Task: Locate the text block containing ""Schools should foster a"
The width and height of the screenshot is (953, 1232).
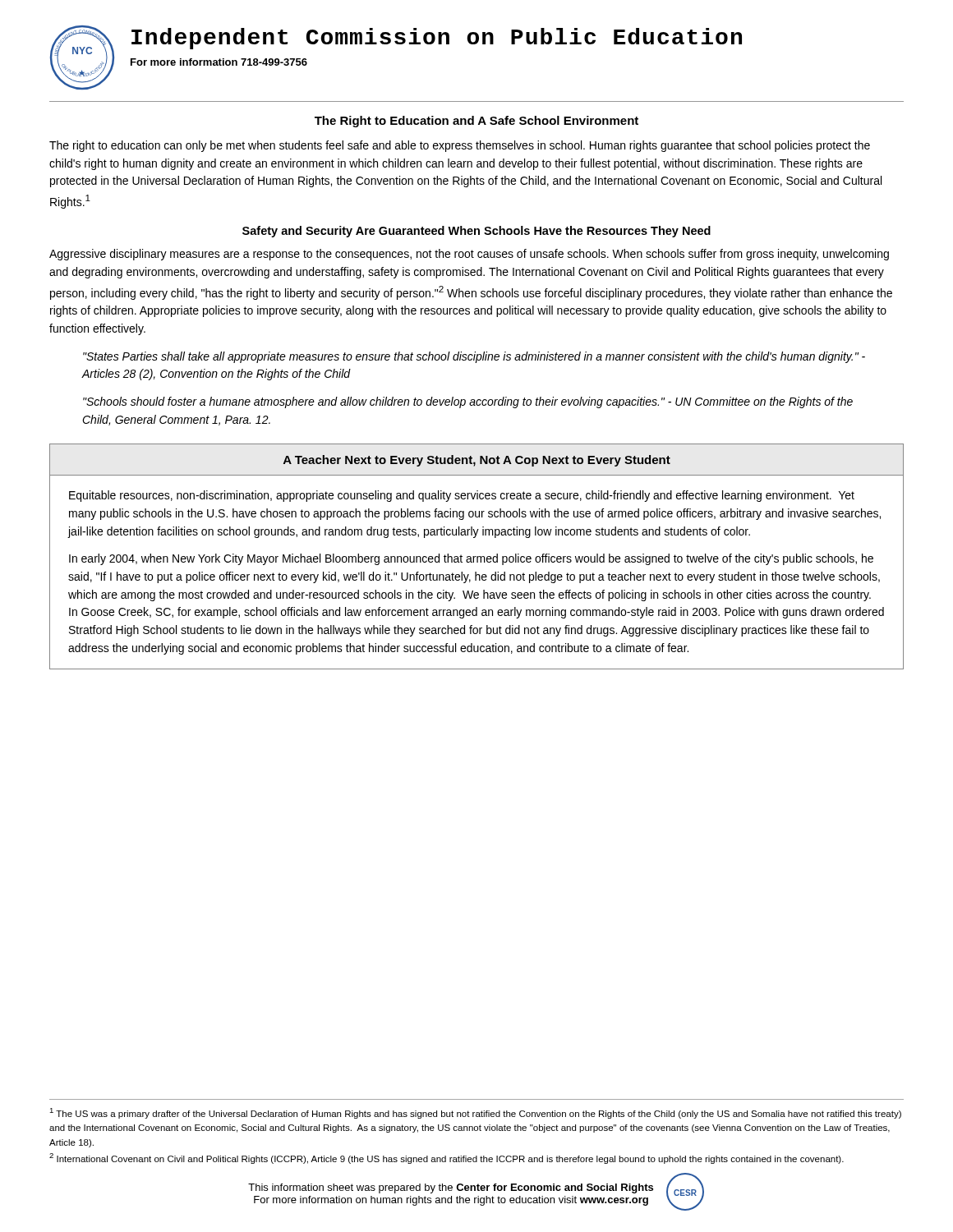Action: [x=476, y=411]
